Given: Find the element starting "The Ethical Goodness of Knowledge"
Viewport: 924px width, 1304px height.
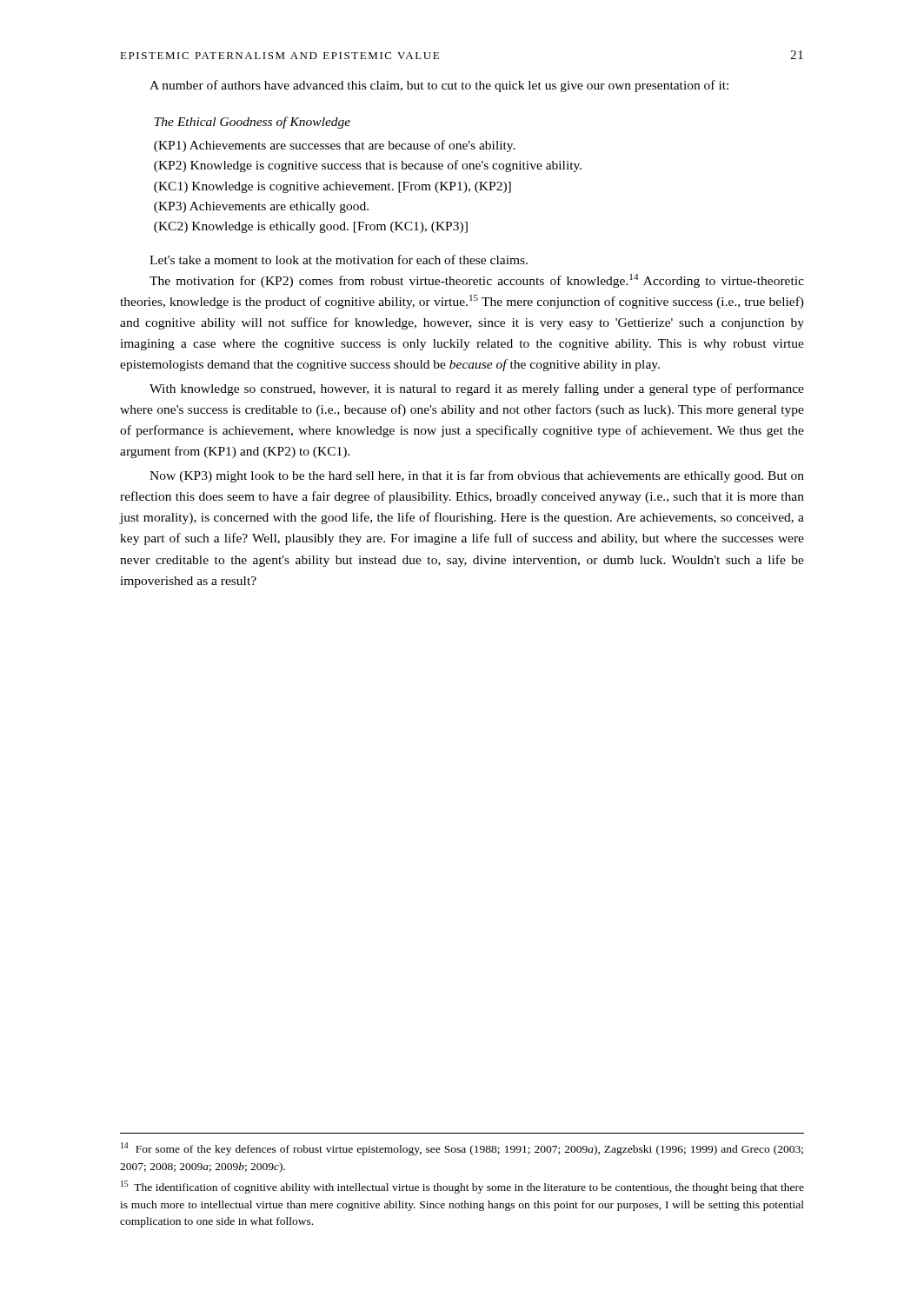Looking at the screenshot, I should tap(252, 121).
